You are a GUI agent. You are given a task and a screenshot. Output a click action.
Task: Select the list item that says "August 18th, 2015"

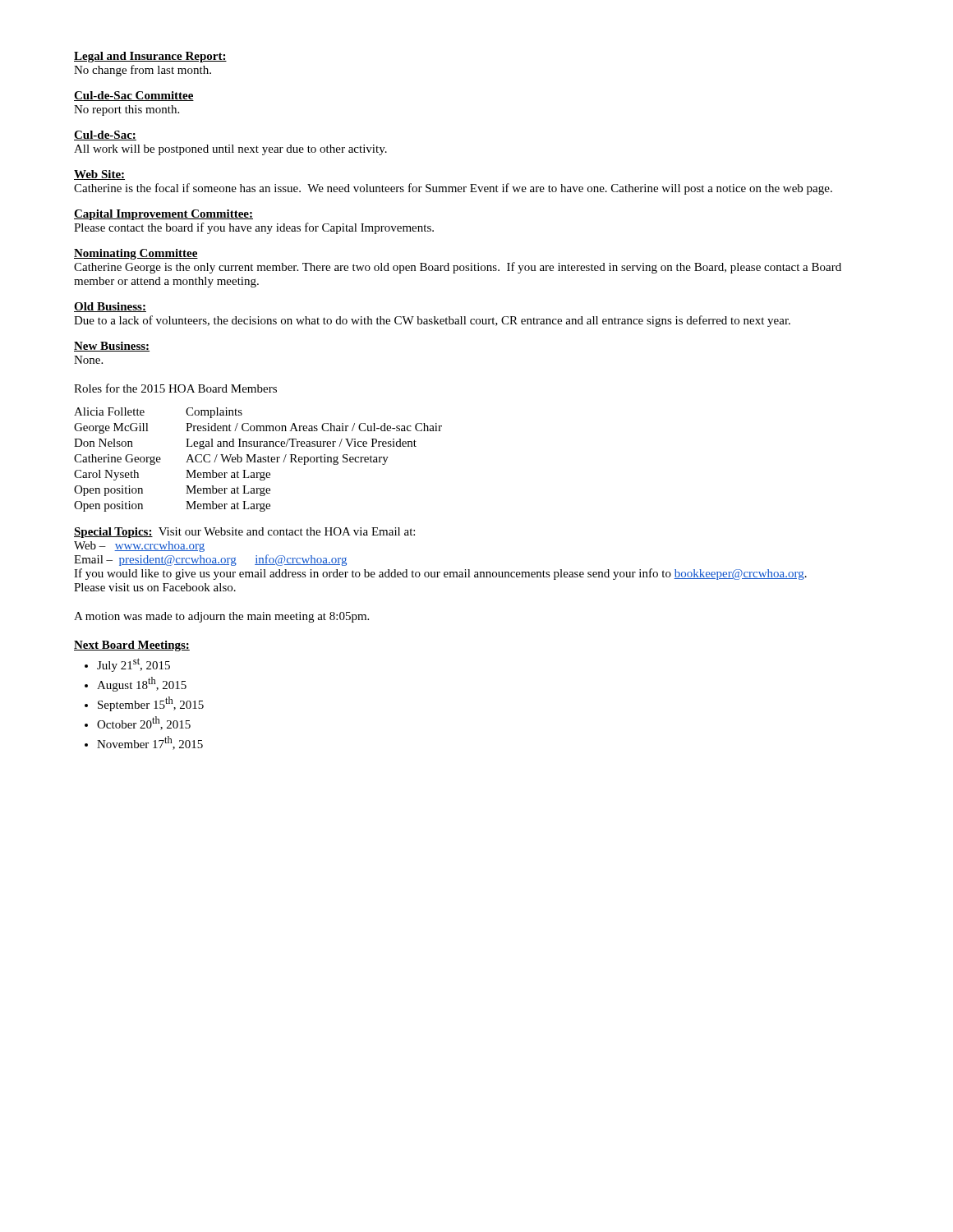pyautogui.click(x=142, y=683)
